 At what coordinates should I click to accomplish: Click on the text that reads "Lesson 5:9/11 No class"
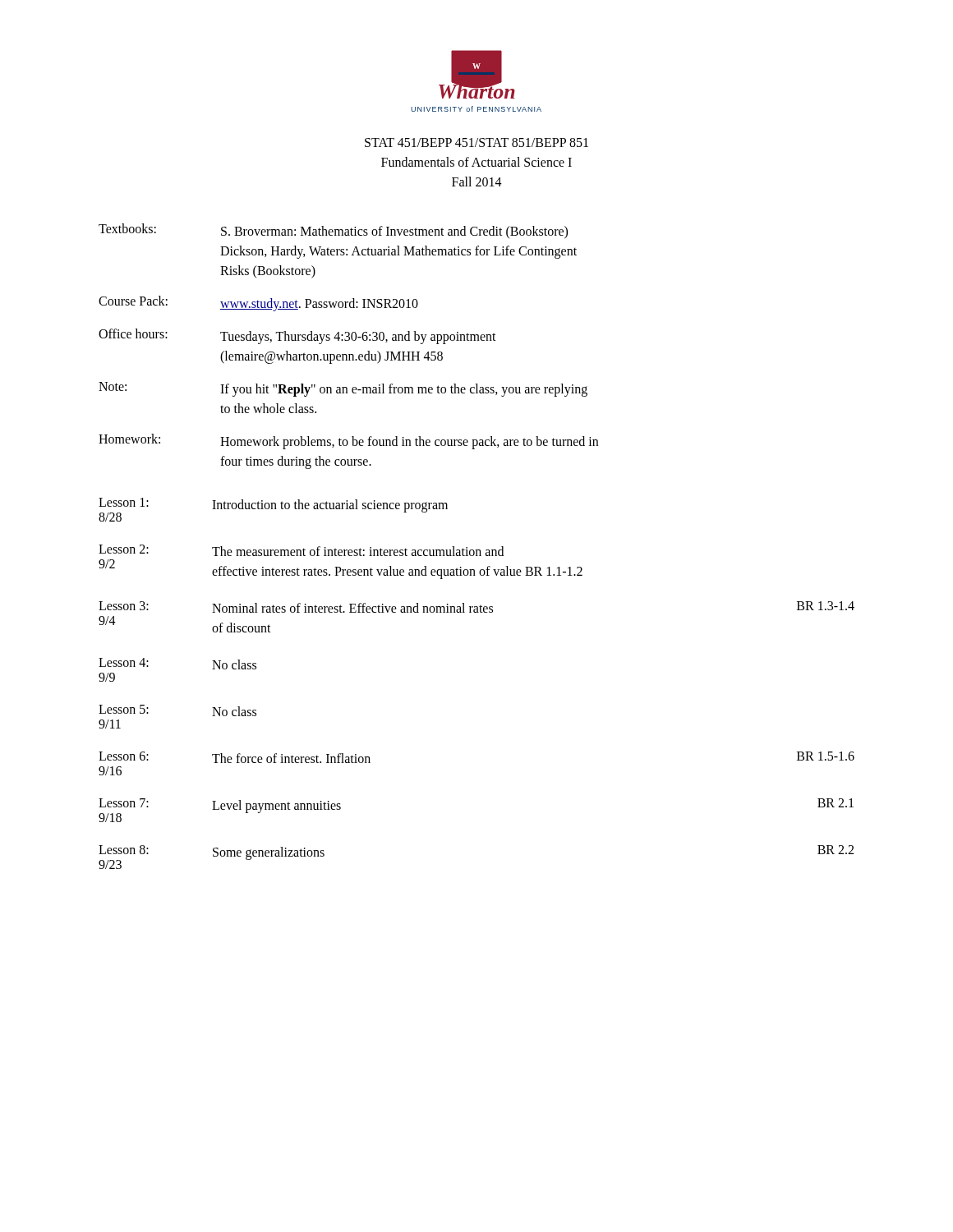[x=129, y=710]
